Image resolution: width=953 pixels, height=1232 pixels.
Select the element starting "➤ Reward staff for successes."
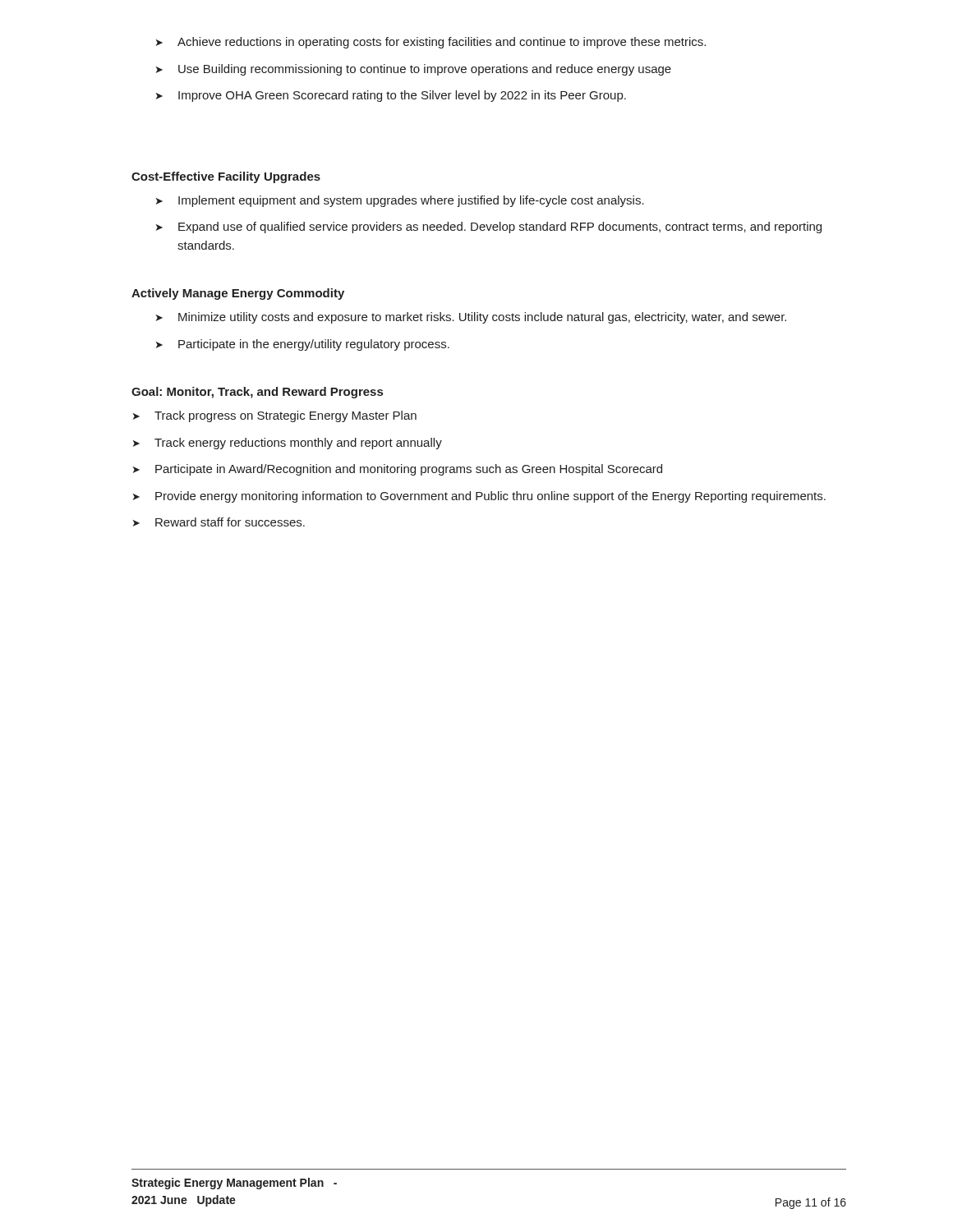(x=219, y=522)
